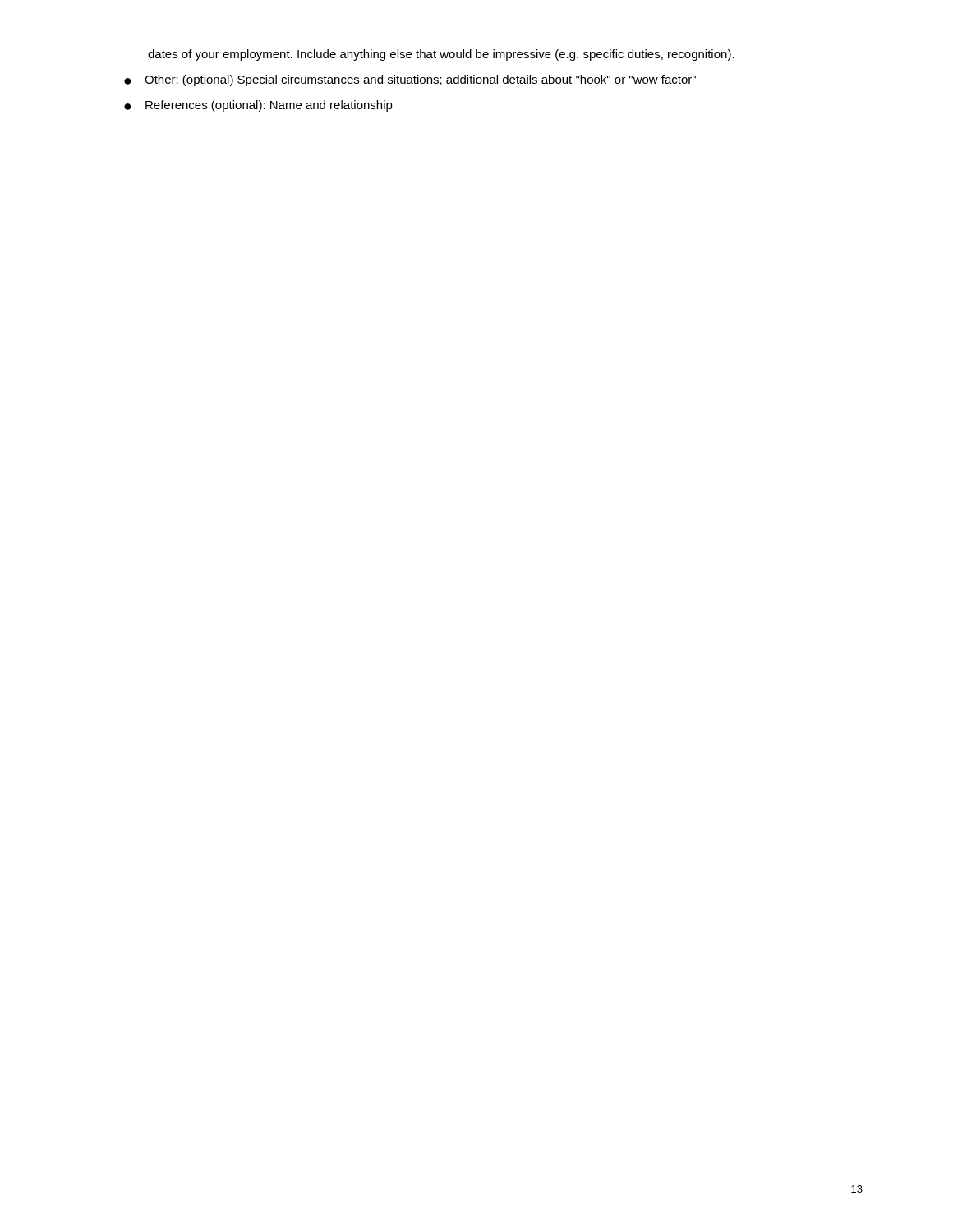
Task: Locate the list item that reads "● References (optional): Name and"
Action: coord(258,106)
